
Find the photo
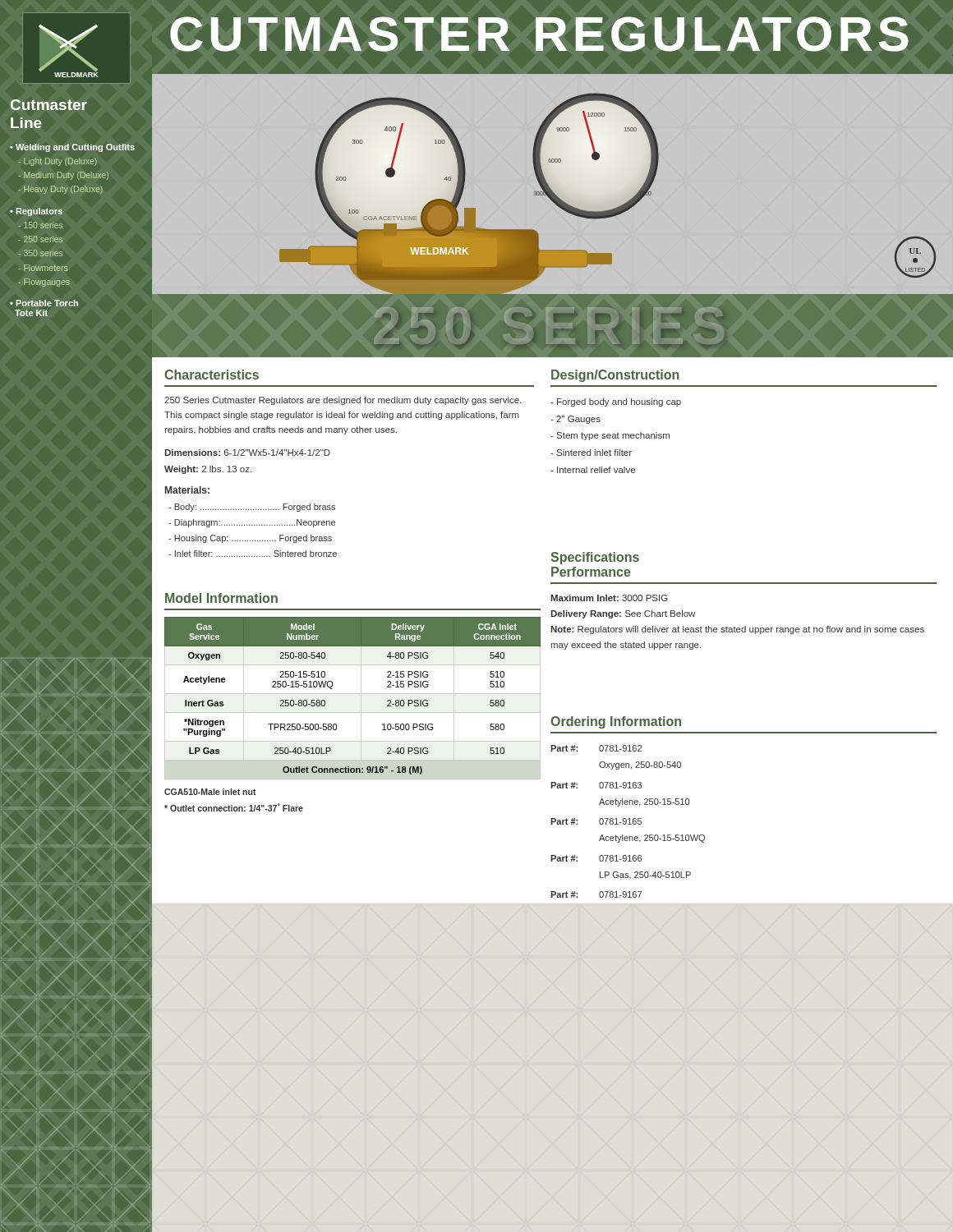553,184
